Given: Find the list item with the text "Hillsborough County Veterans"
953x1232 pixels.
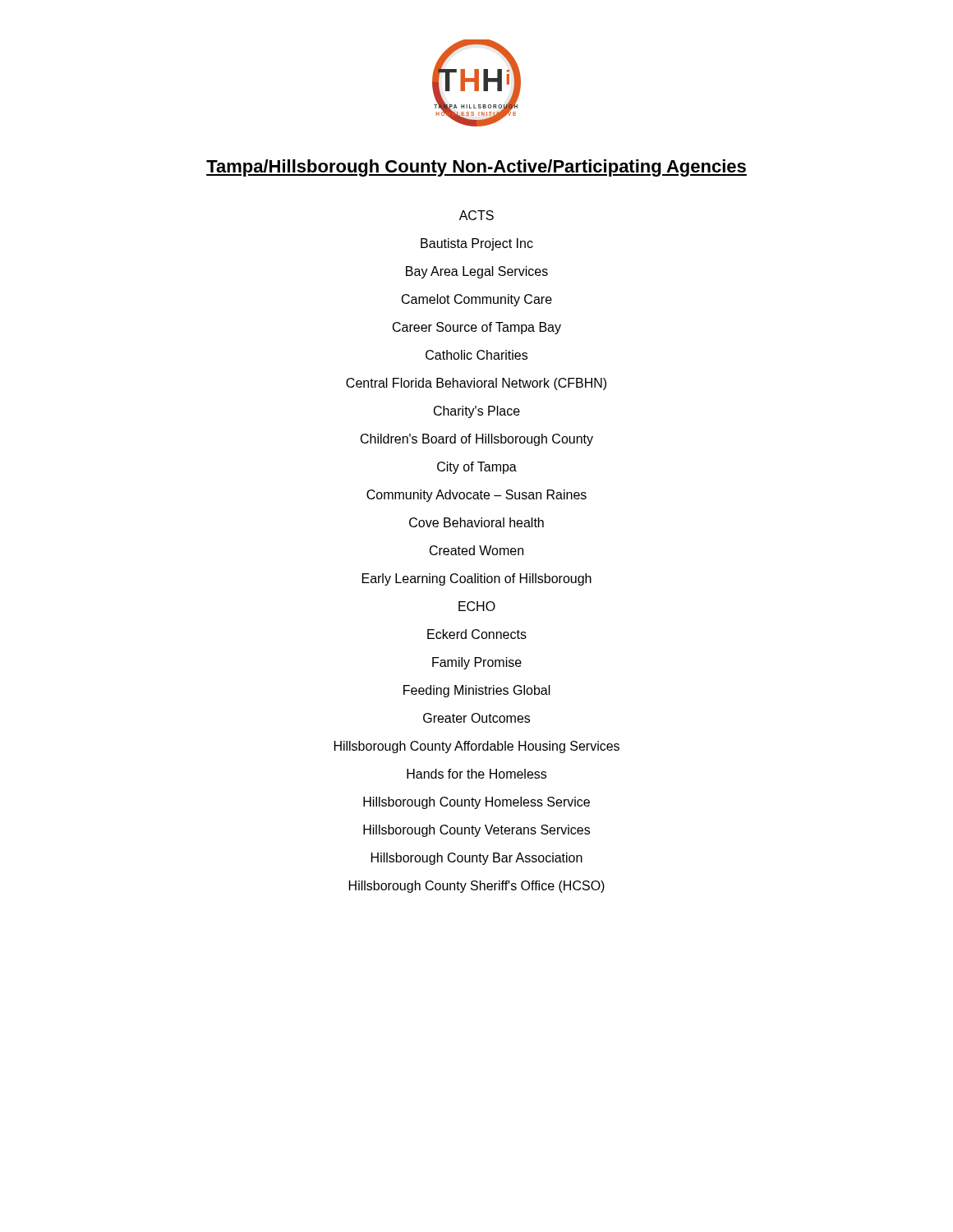Looking at the screenshot, I should click(x=476, y=830).
